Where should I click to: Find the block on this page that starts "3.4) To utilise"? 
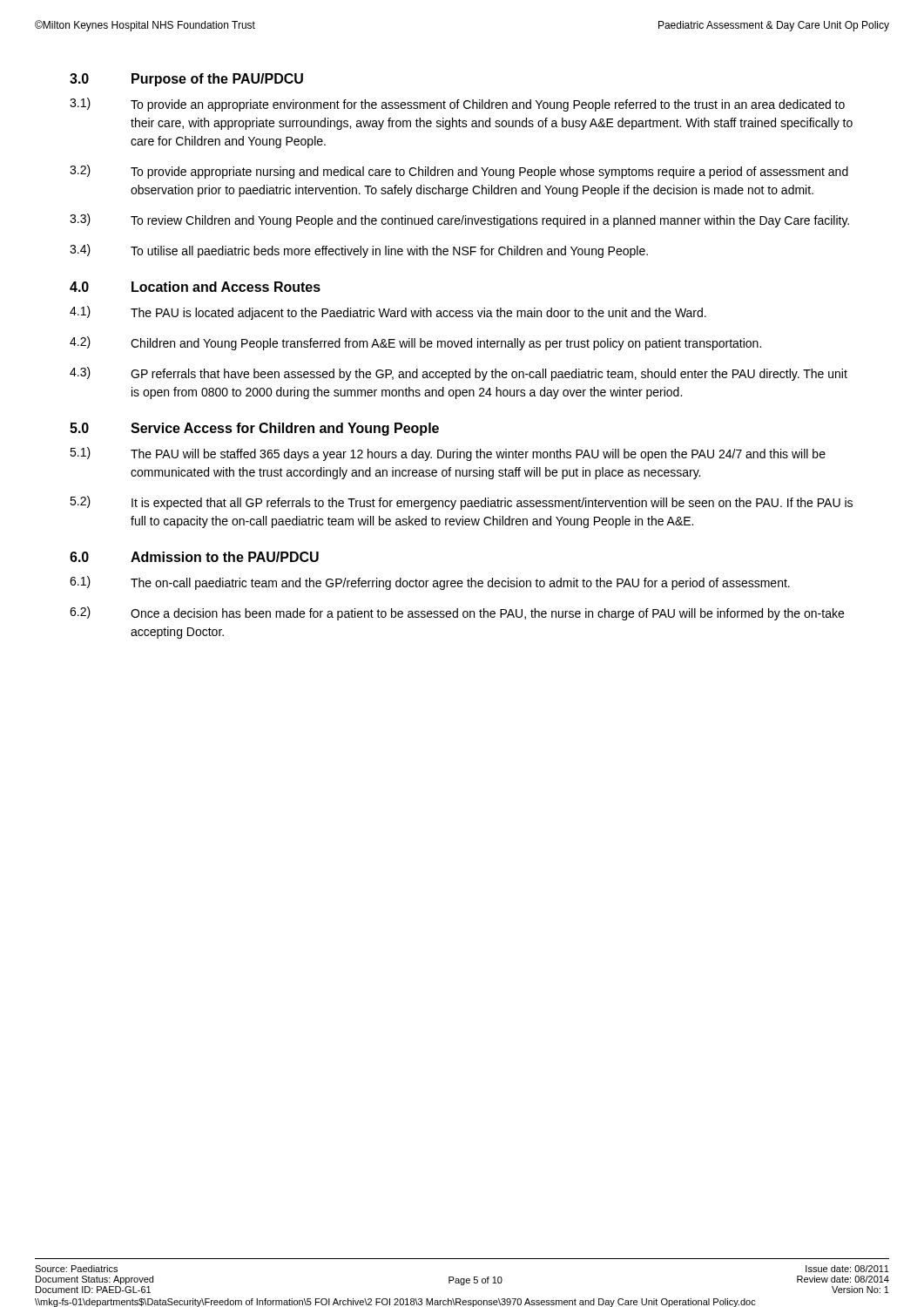click(x=359, y=251)
